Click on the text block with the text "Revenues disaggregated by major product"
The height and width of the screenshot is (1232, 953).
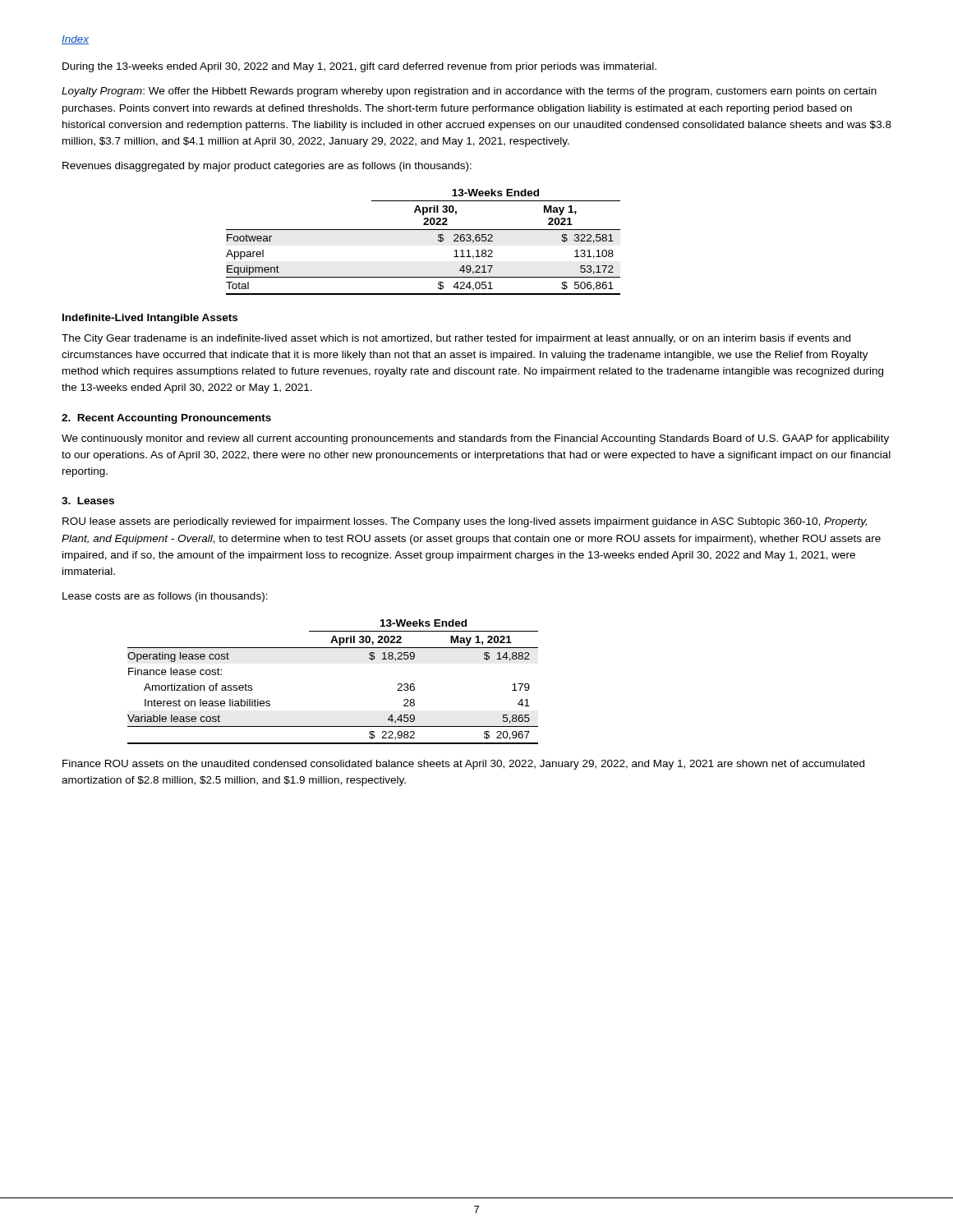(x=267, y=166)
